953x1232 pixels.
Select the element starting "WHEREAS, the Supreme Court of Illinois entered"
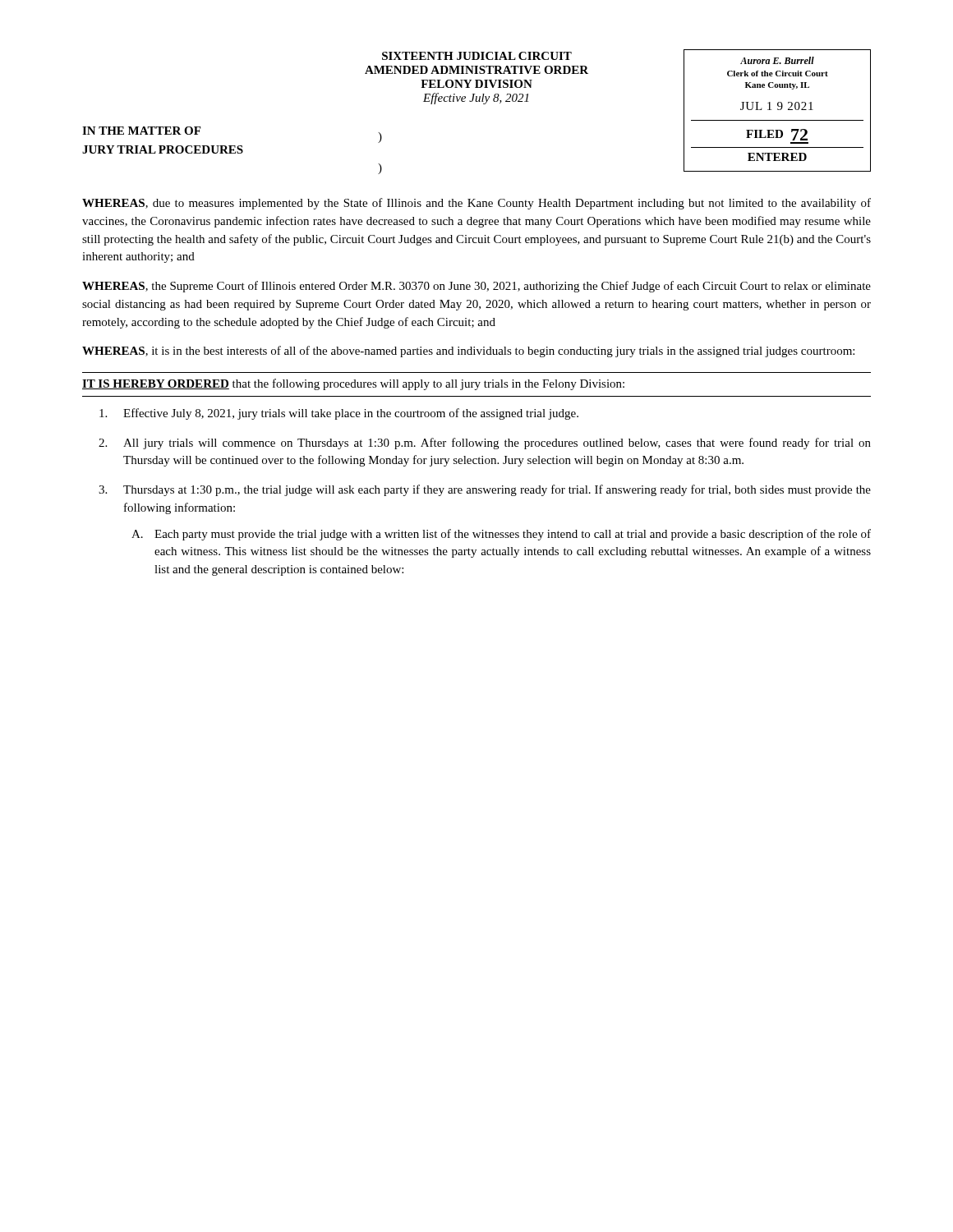pyautogui.click(x=476, y=304)
